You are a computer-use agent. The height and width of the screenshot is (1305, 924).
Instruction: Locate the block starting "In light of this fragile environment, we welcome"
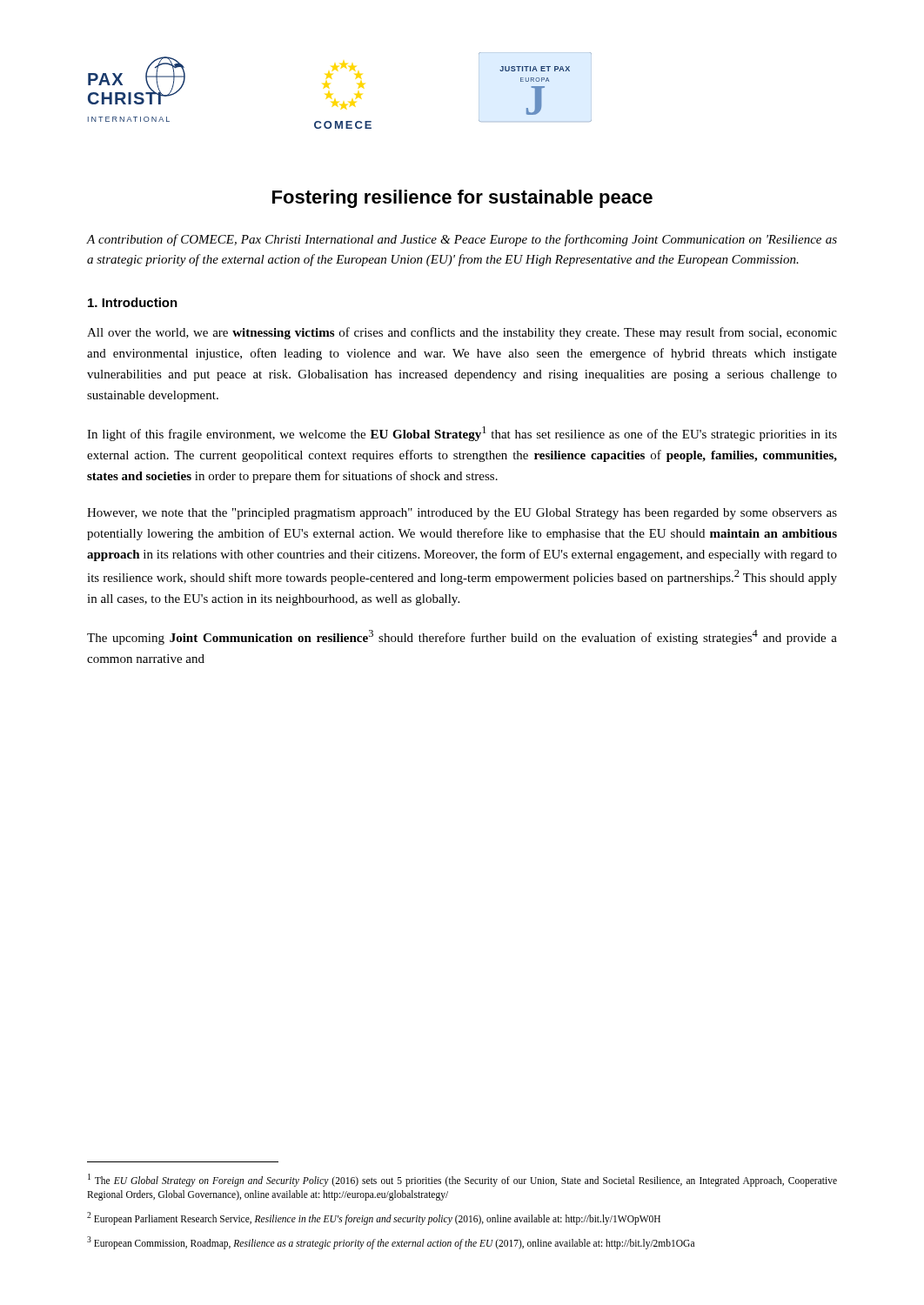(x=462, y=453)
